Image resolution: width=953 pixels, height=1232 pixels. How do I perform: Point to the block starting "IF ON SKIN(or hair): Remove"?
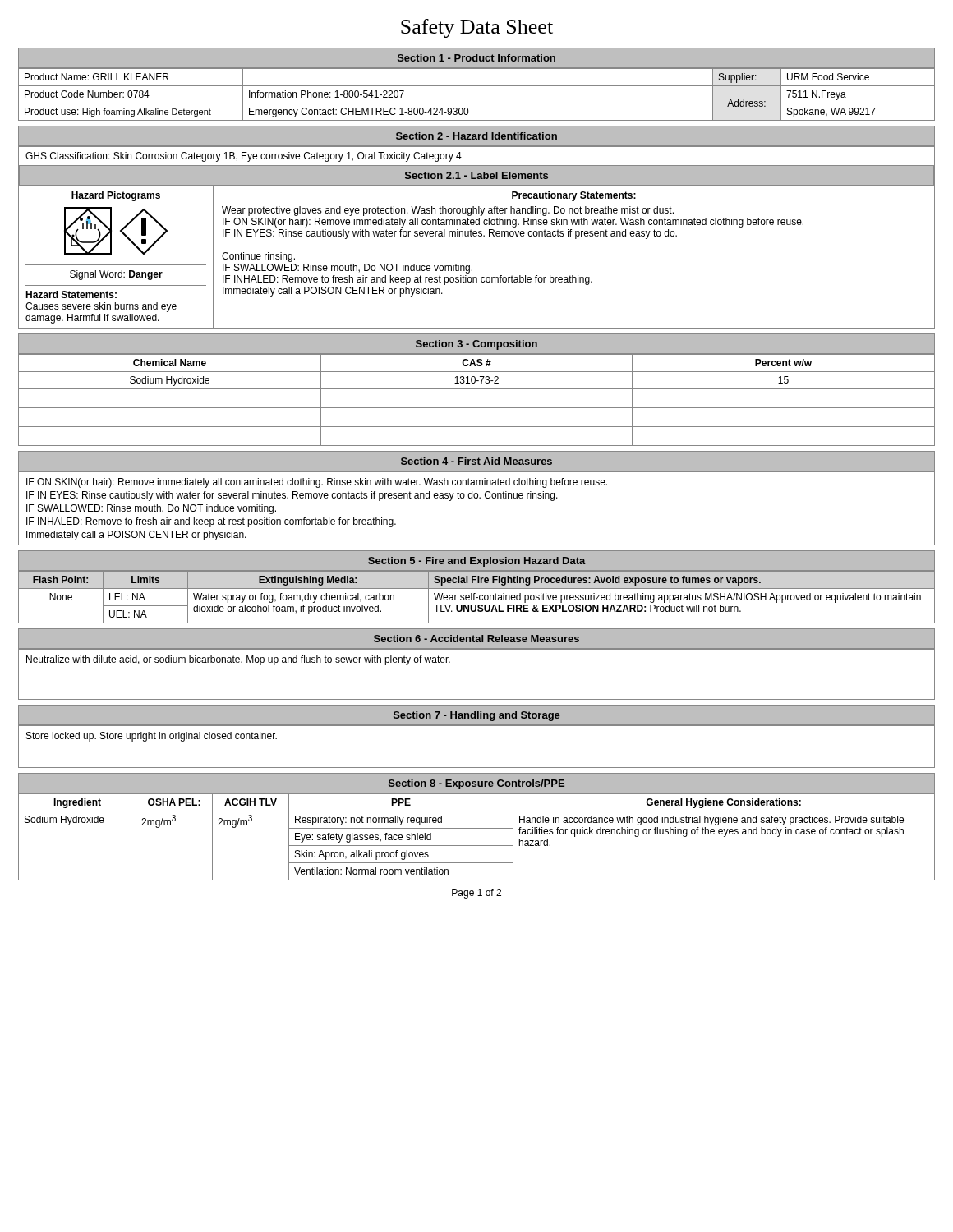point(317,482)
